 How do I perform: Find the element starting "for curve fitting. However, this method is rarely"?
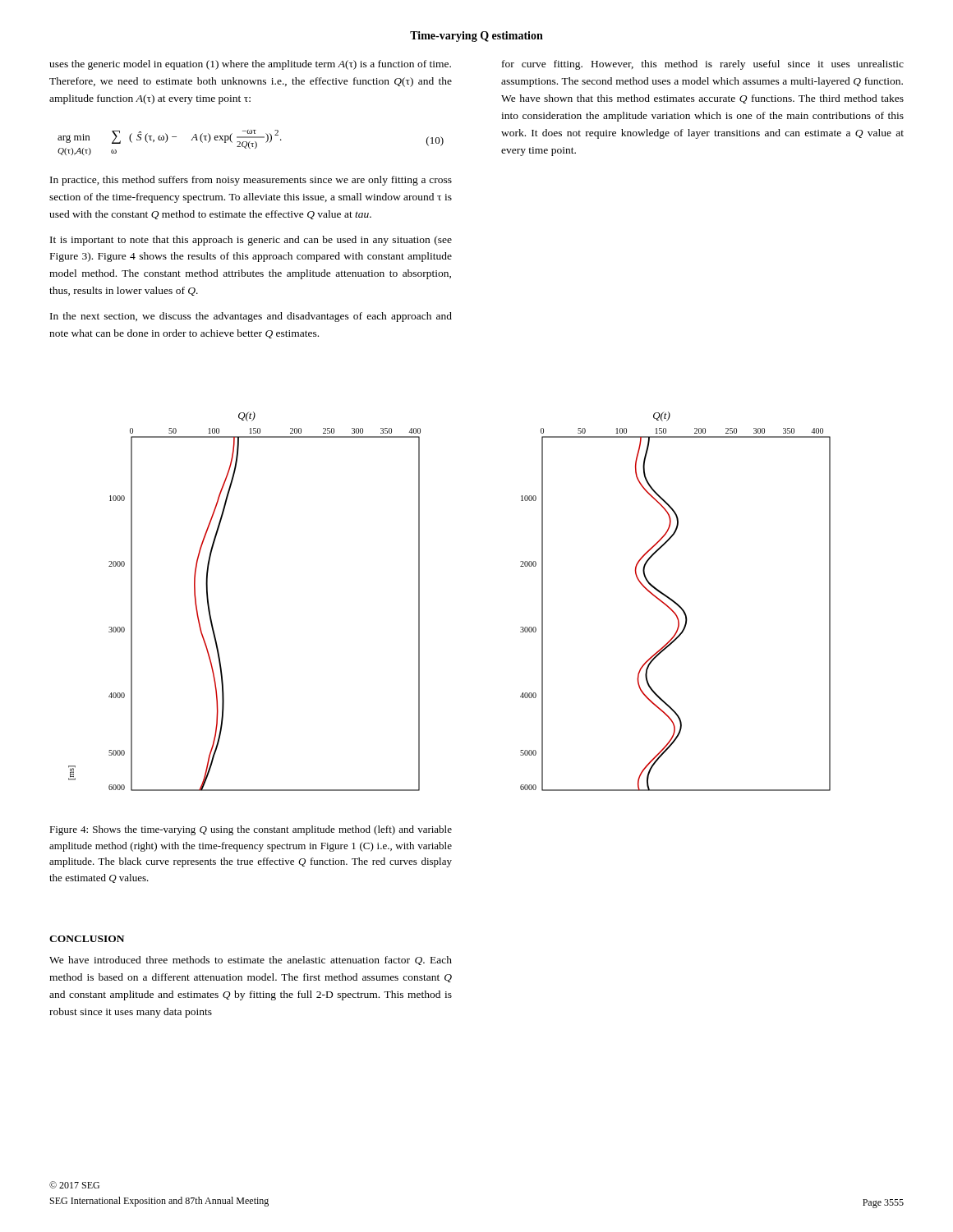coord(702,107)
